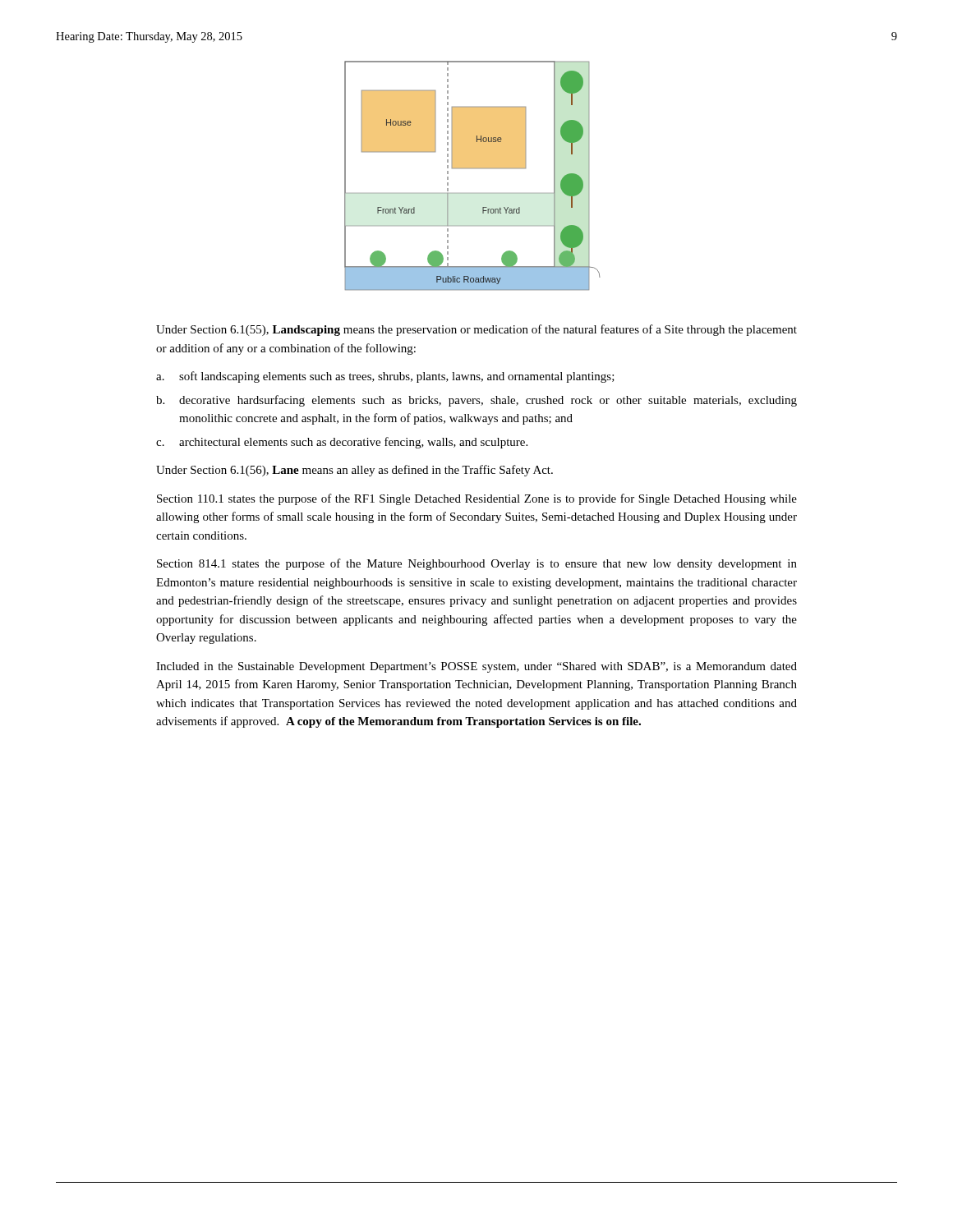Viewport: 953px width, 1232px height.
Task: Locate the block of text that opens with "Included in the Sustainable Development"
Action: pos(476,693)
